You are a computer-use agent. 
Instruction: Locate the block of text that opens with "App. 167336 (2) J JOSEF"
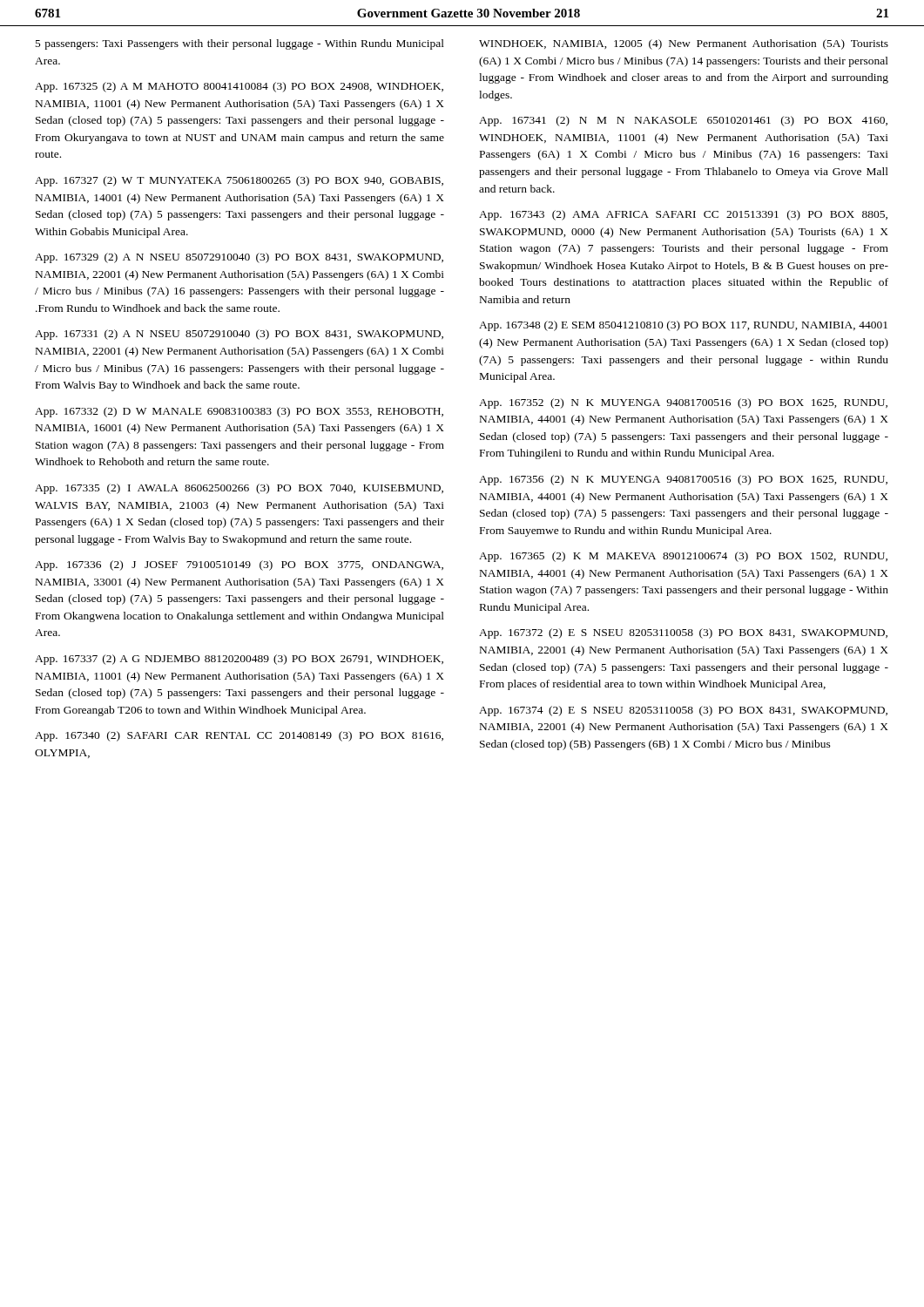[240, 598]
